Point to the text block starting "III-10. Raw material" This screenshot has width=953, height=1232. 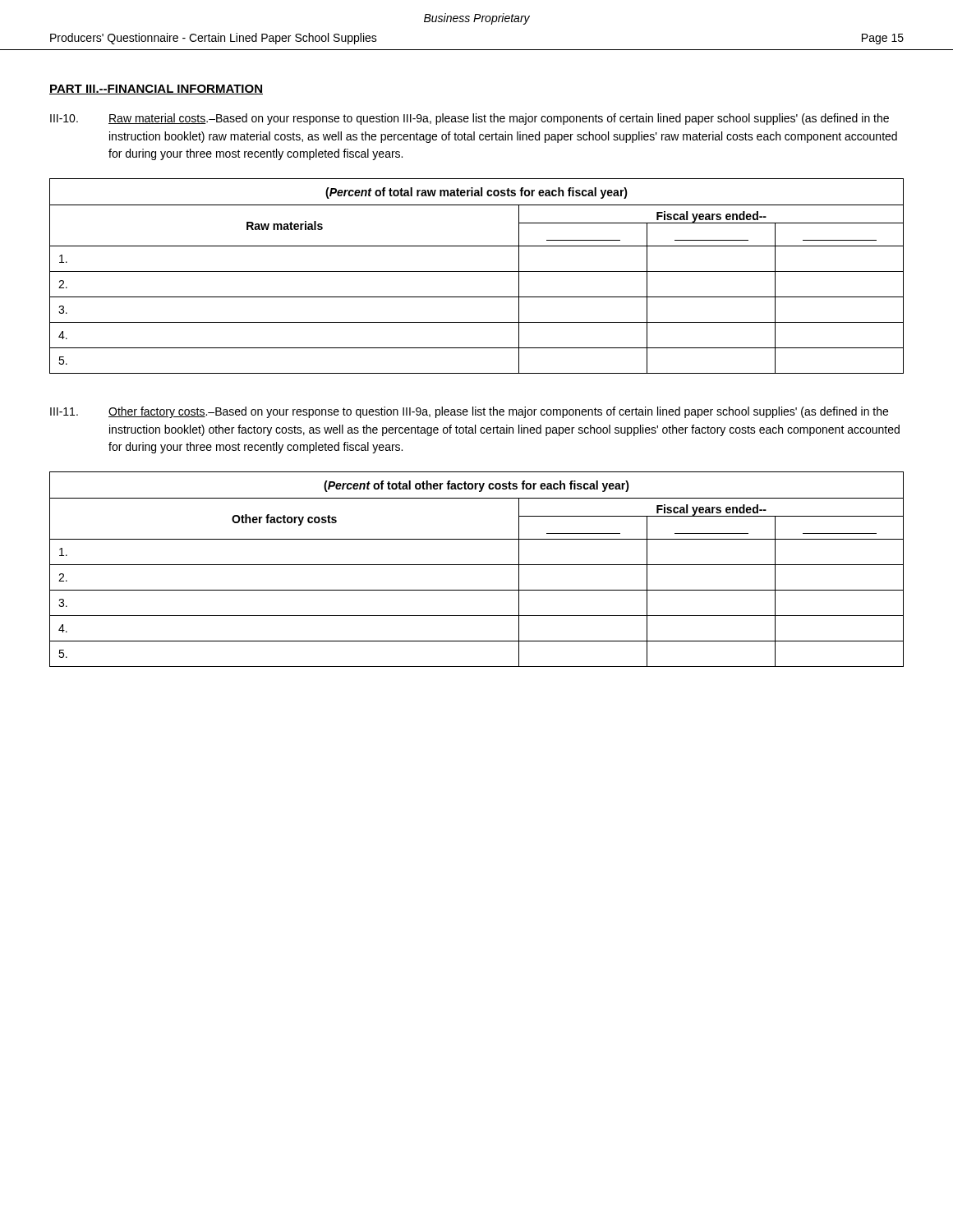(x=476, y=137)
